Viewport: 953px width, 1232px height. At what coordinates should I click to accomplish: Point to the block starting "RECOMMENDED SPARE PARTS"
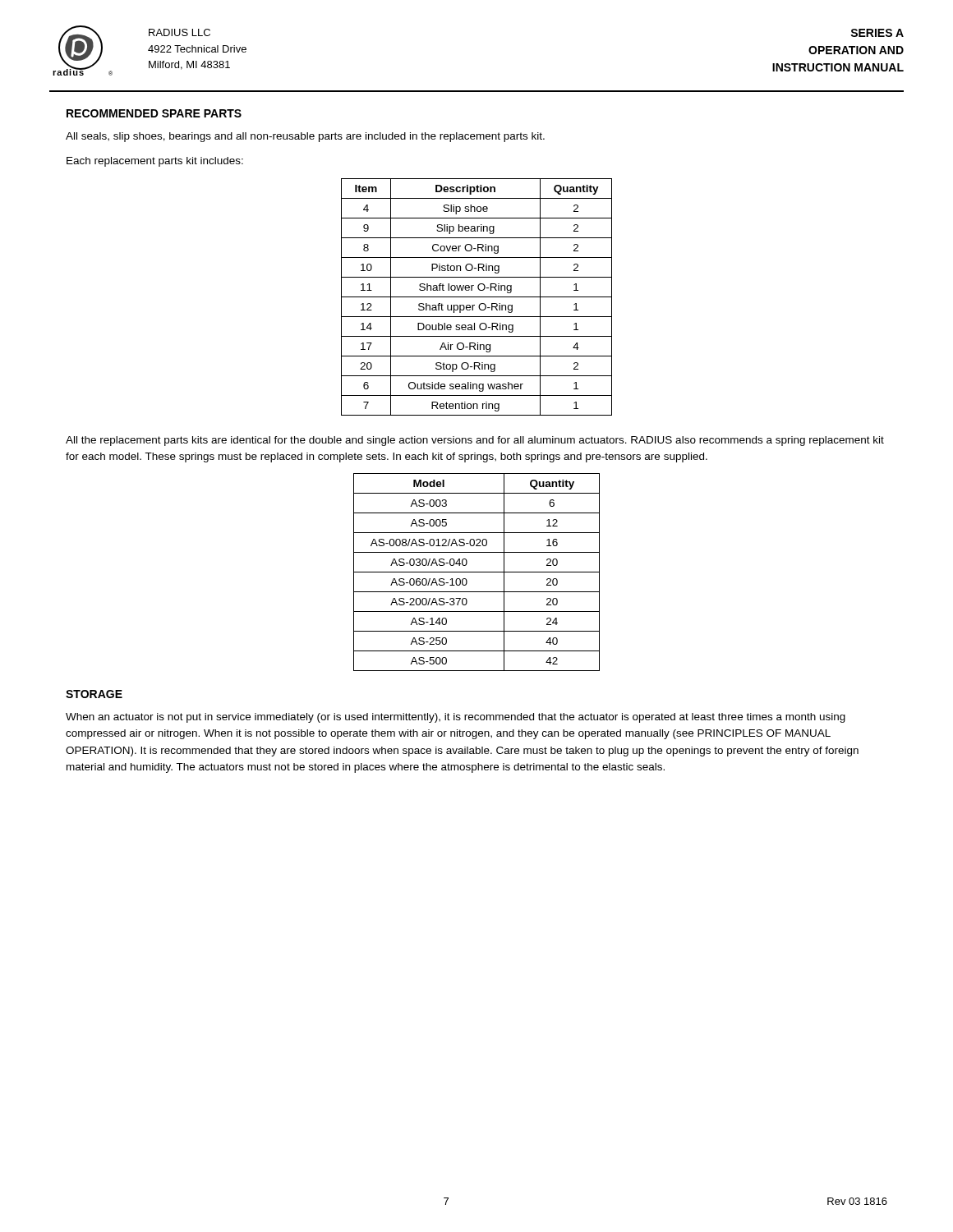coord(154,113)
